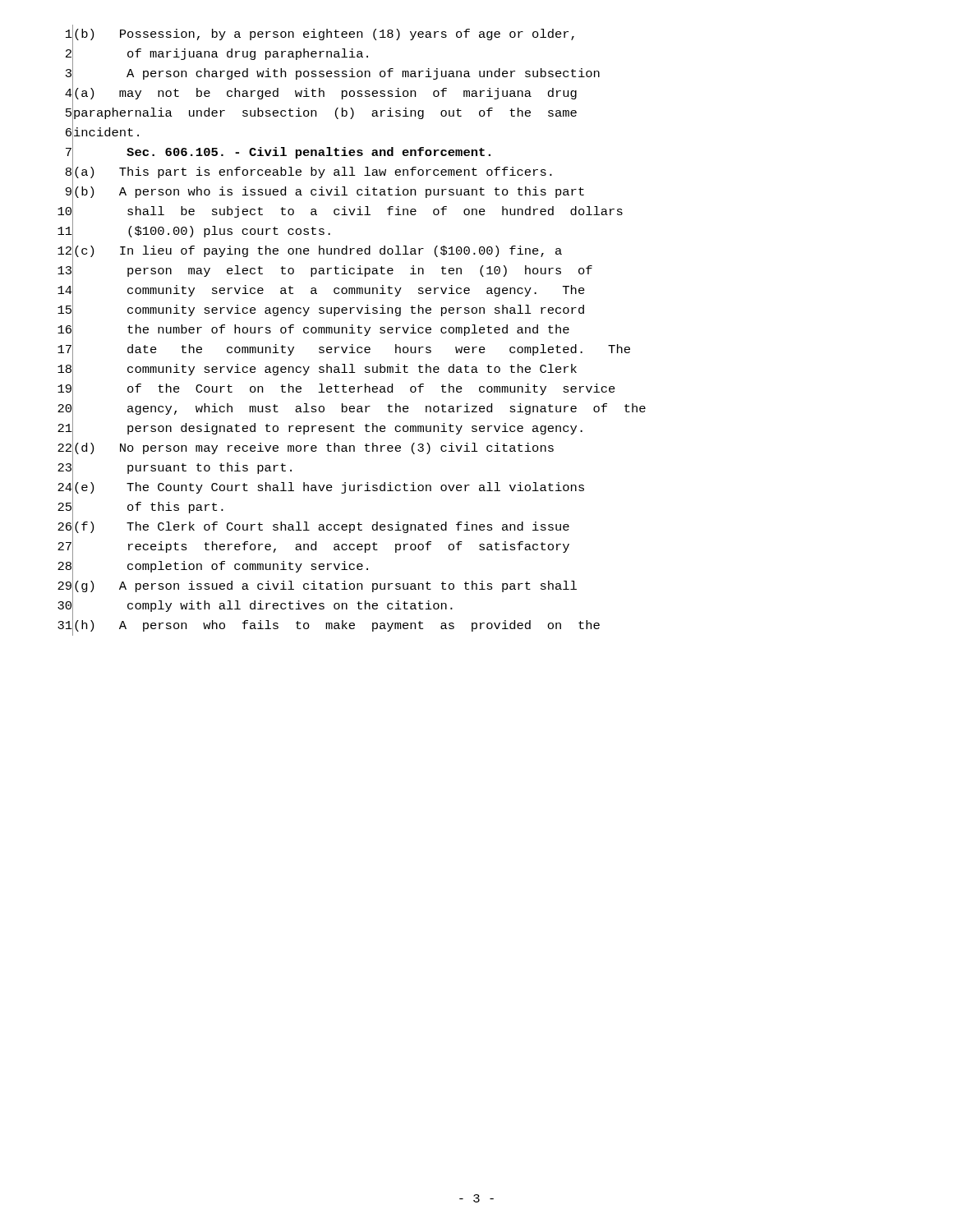Locate the block of text that opens with "19 of the Court on the"
Image resolution: width=953 pixels, height=1232 pixels.
click(472, 390)
